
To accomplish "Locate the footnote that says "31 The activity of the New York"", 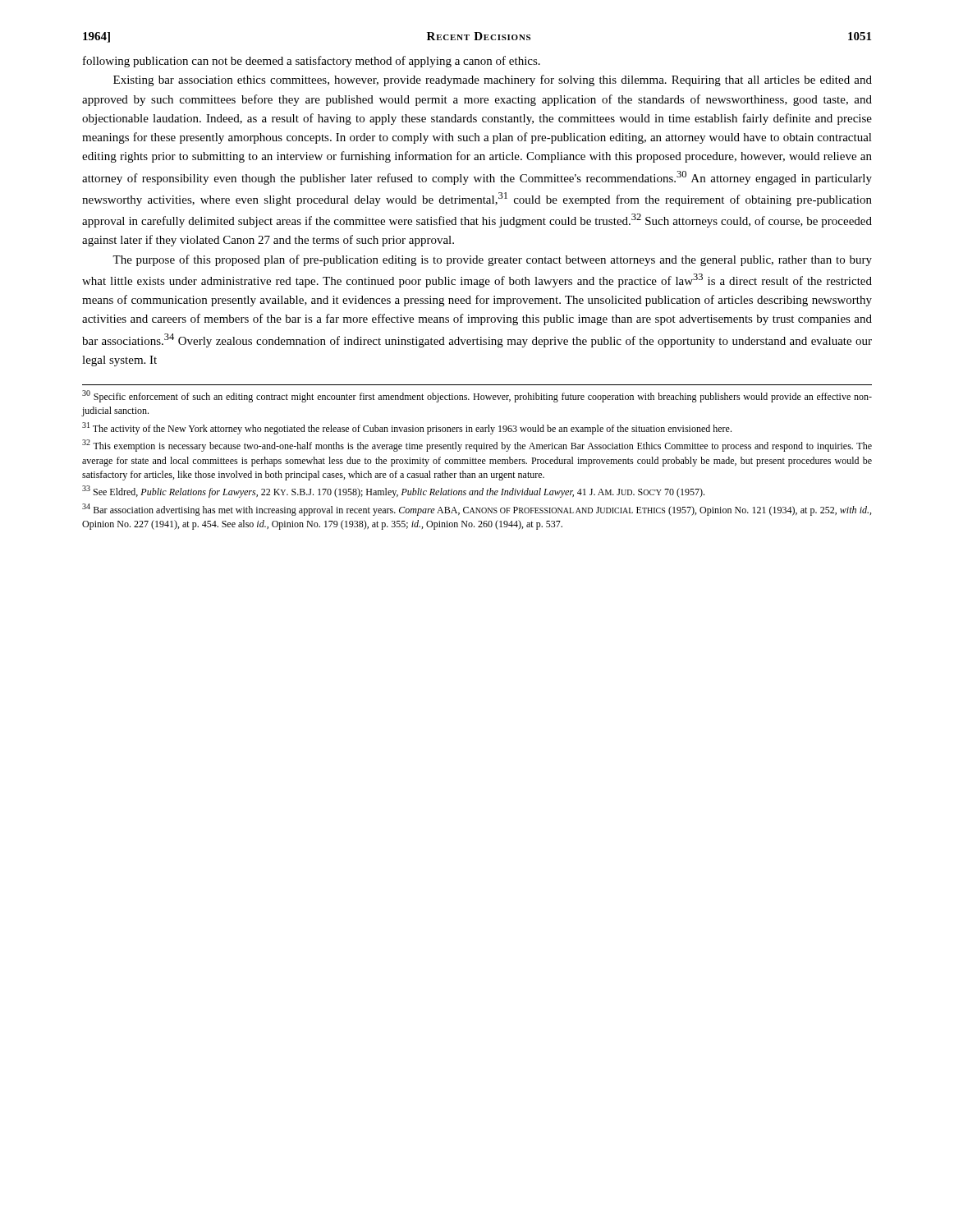I will pyautogui.click(x=407, y=428).
